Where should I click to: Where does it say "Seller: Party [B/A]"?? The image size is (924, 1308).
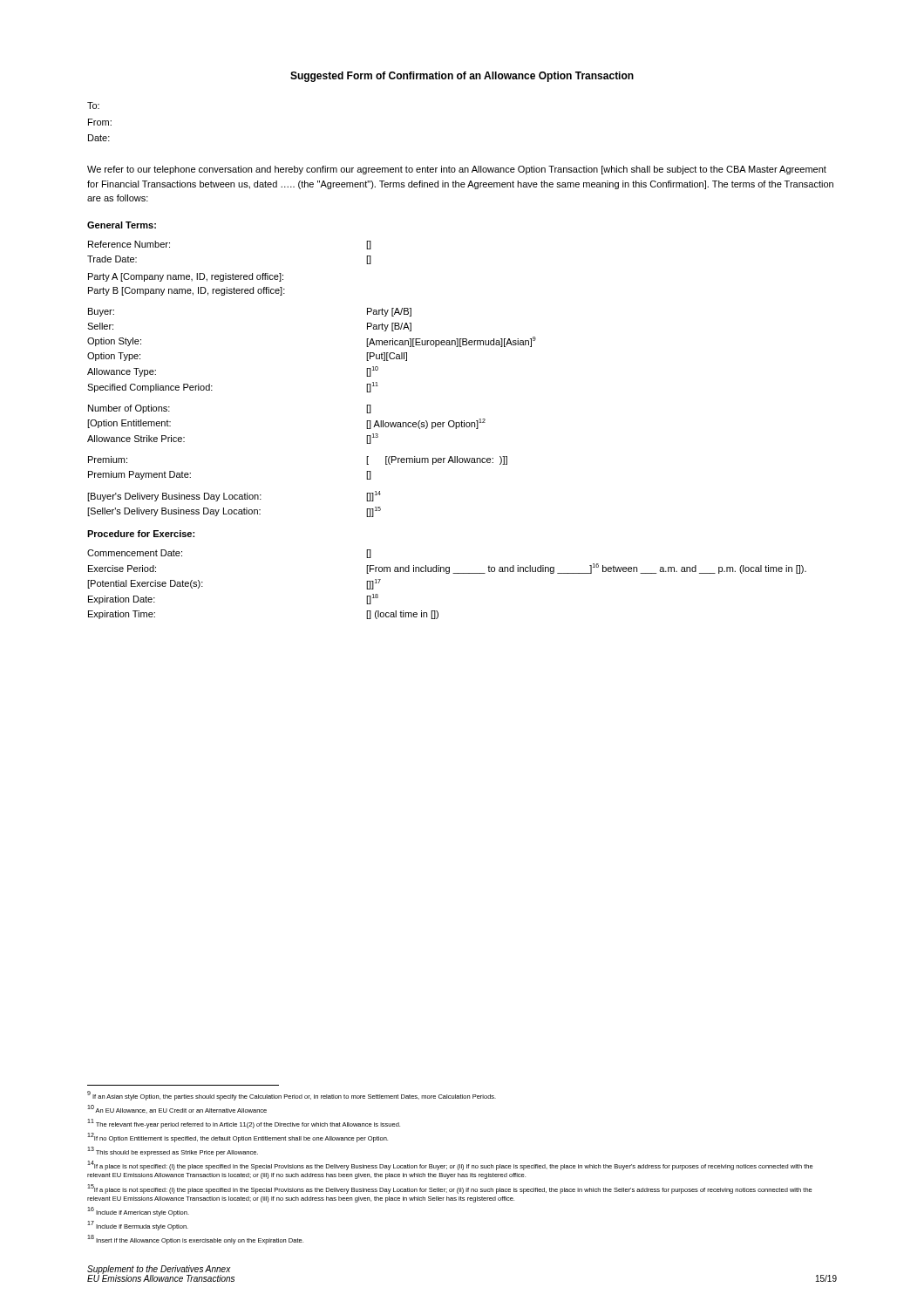click(103, 327)
